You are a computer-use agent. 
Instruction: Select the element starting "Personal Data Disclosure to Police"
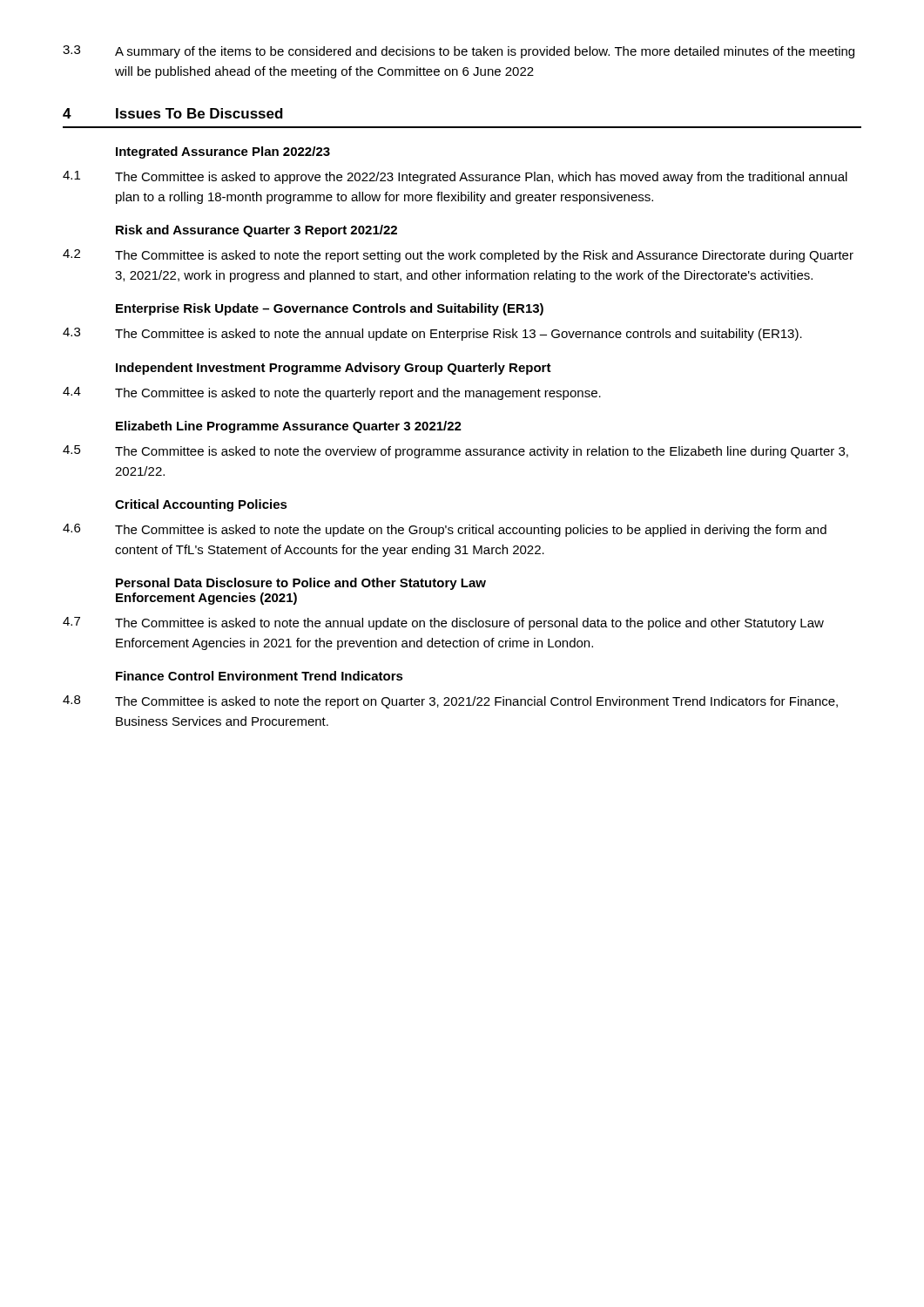[x=462, y=590]
